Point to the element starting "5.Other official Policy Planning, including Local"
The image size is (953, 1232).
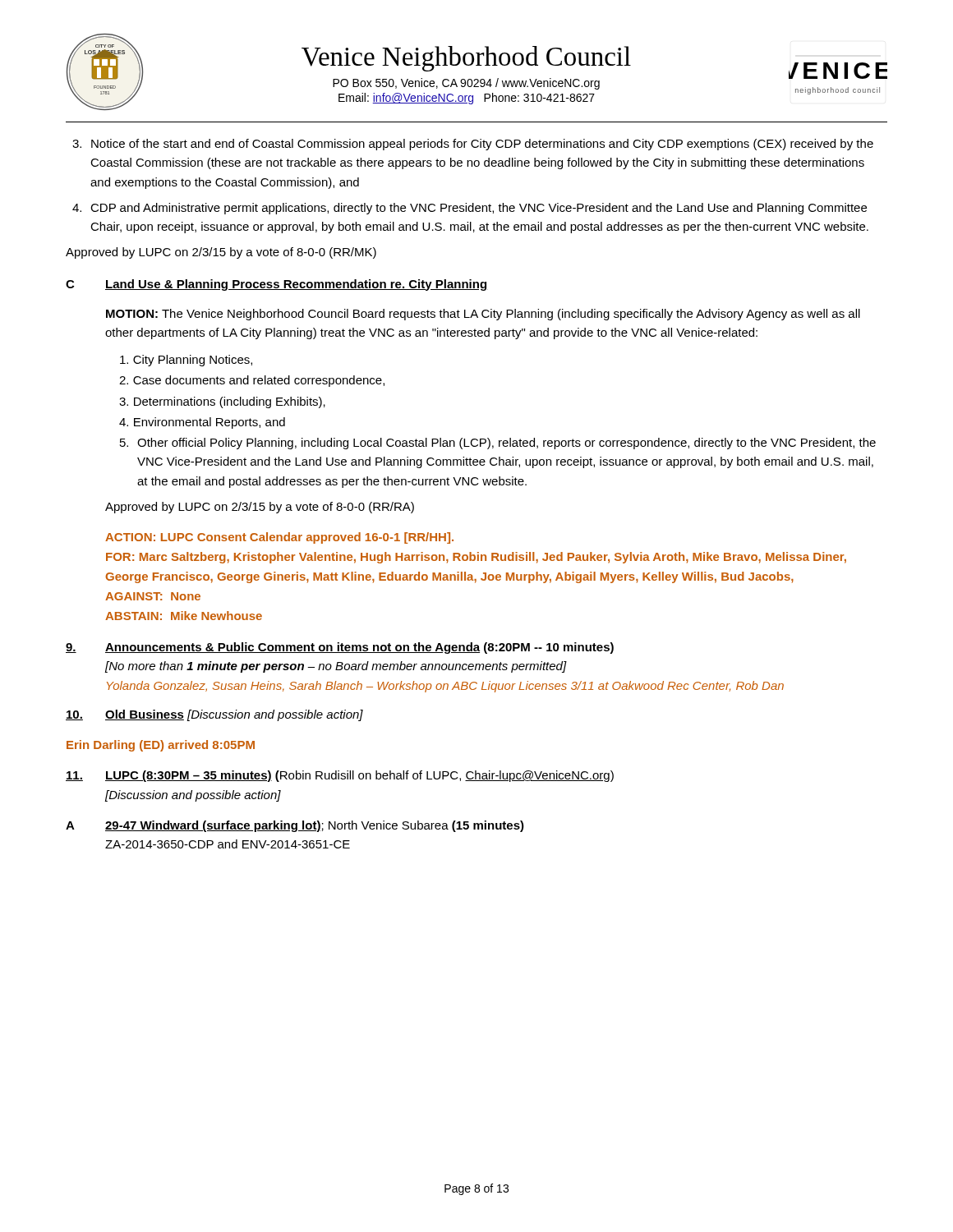(503, 461)
